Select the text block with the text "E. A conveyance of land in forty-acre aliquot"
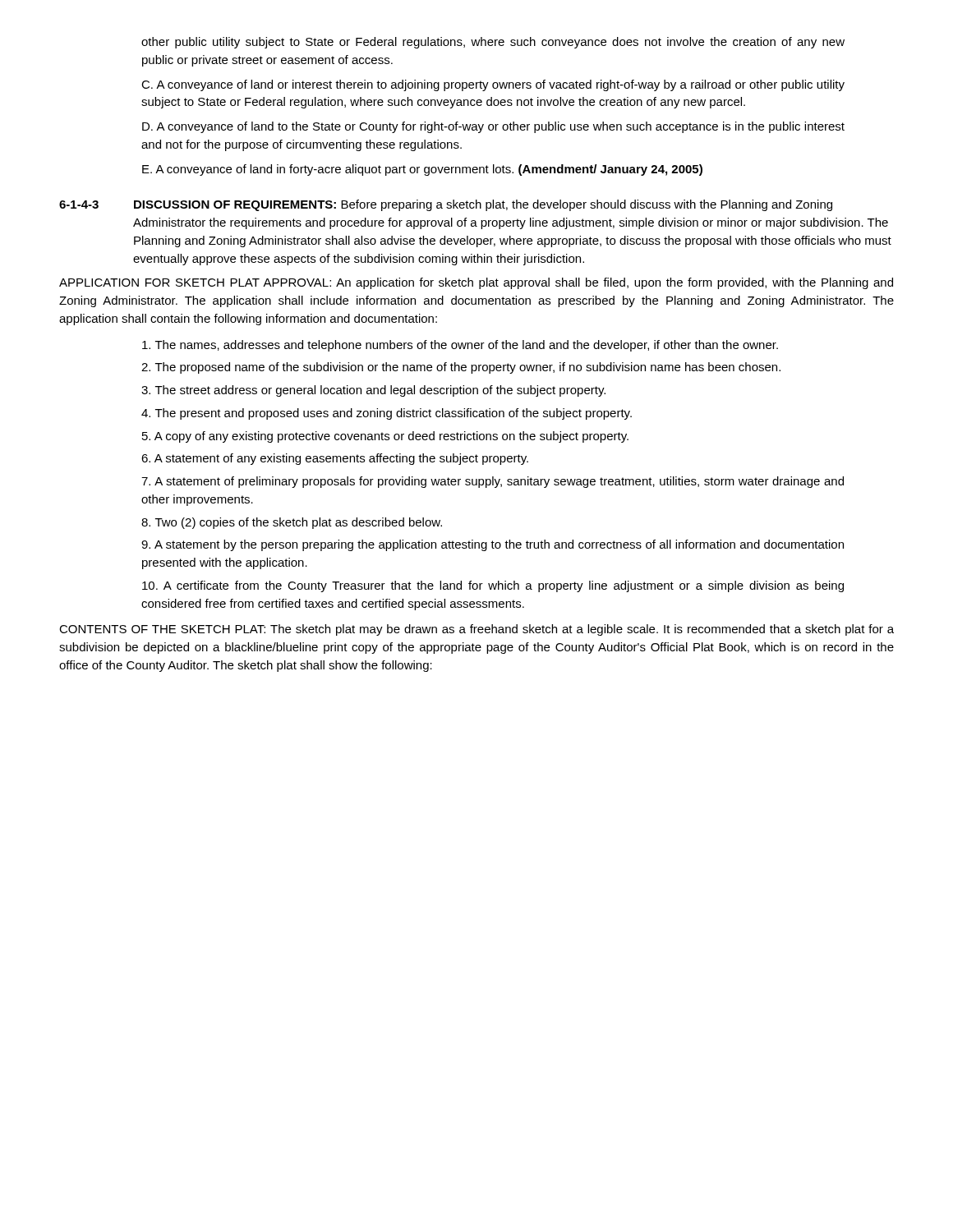 point(422,168)
